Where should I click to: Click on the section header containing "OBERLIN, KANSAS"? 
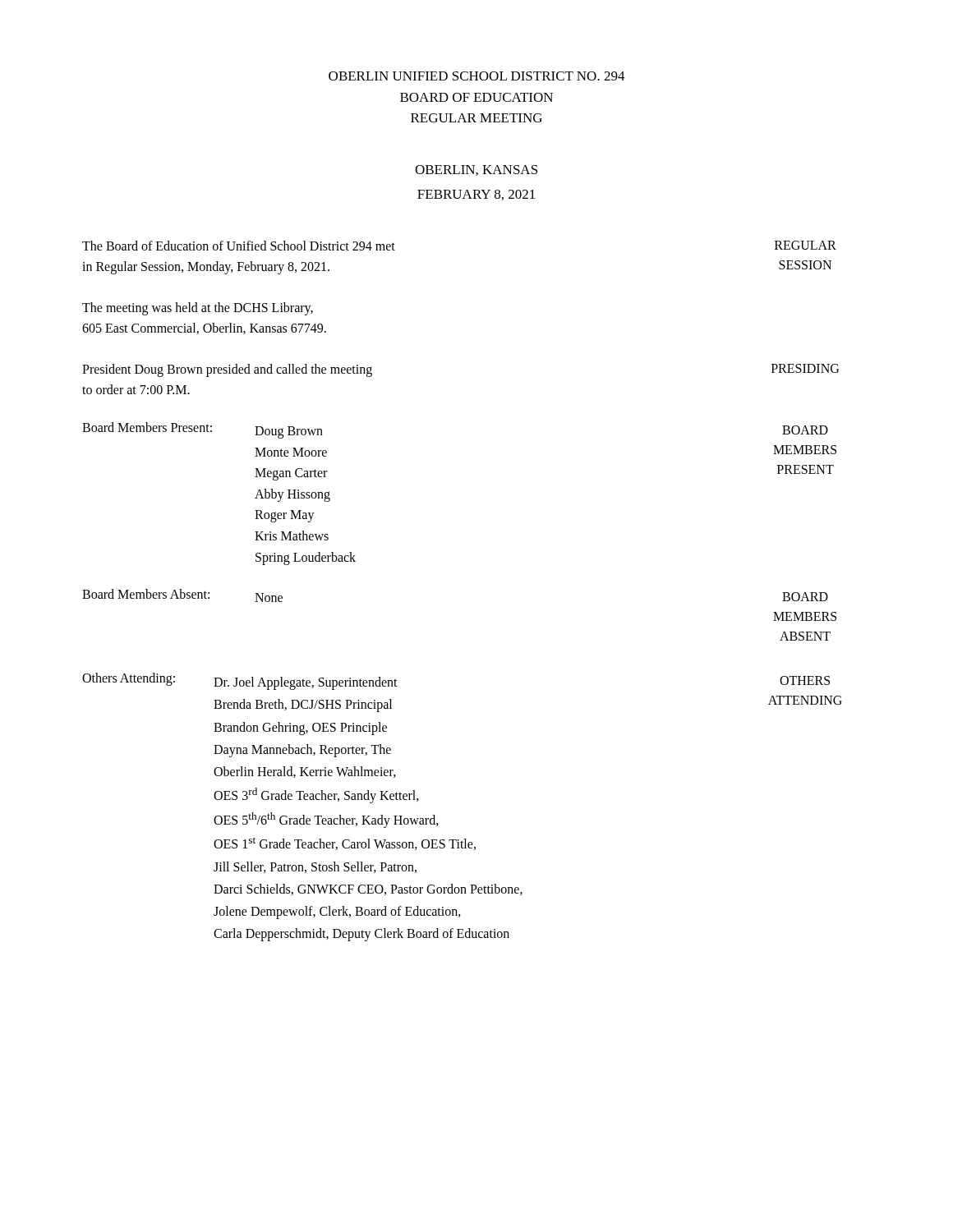coord(476,169)
